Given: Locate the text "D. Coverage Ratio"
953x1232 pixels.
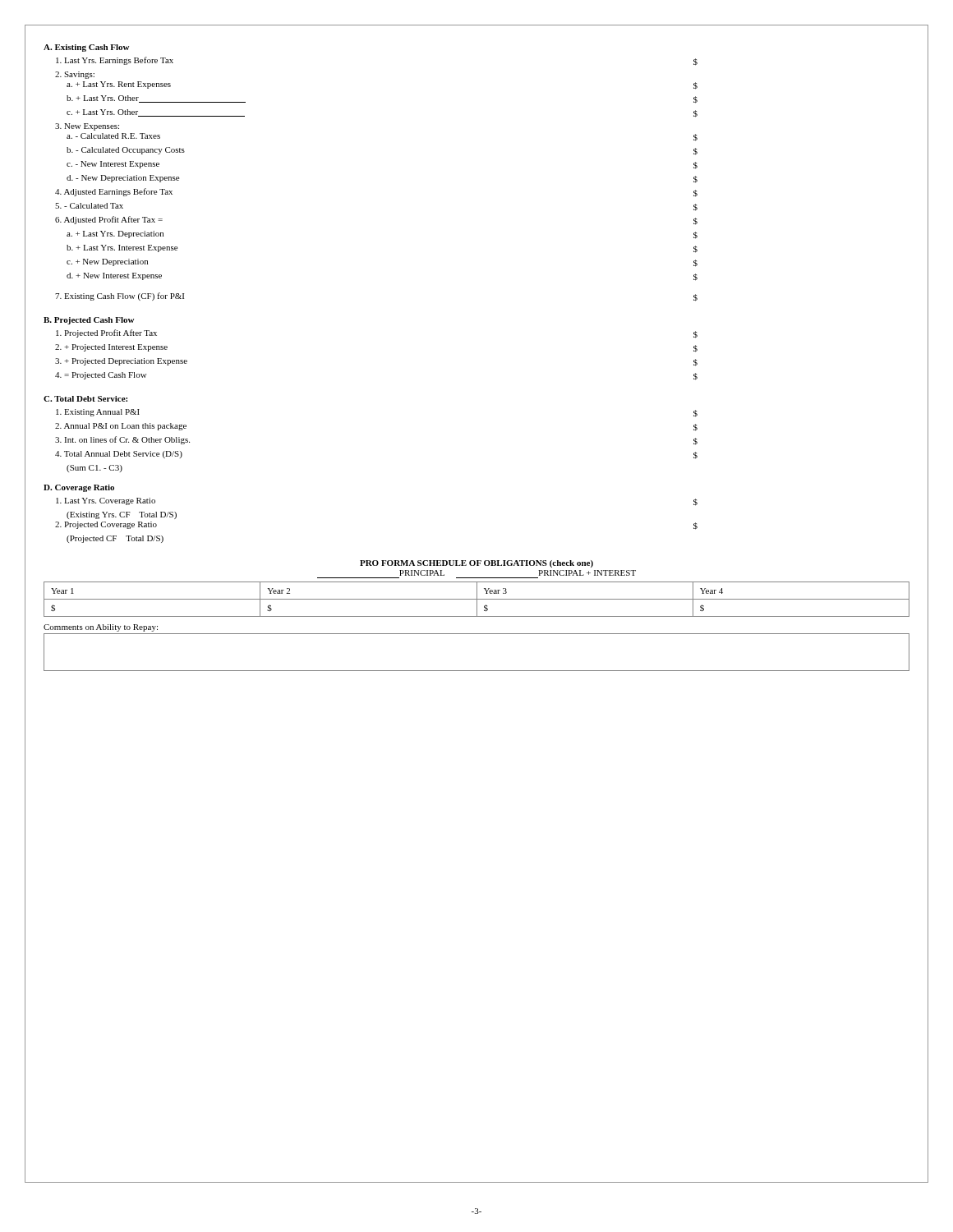Looking at the screenshot, I should (x=79, y=487).
